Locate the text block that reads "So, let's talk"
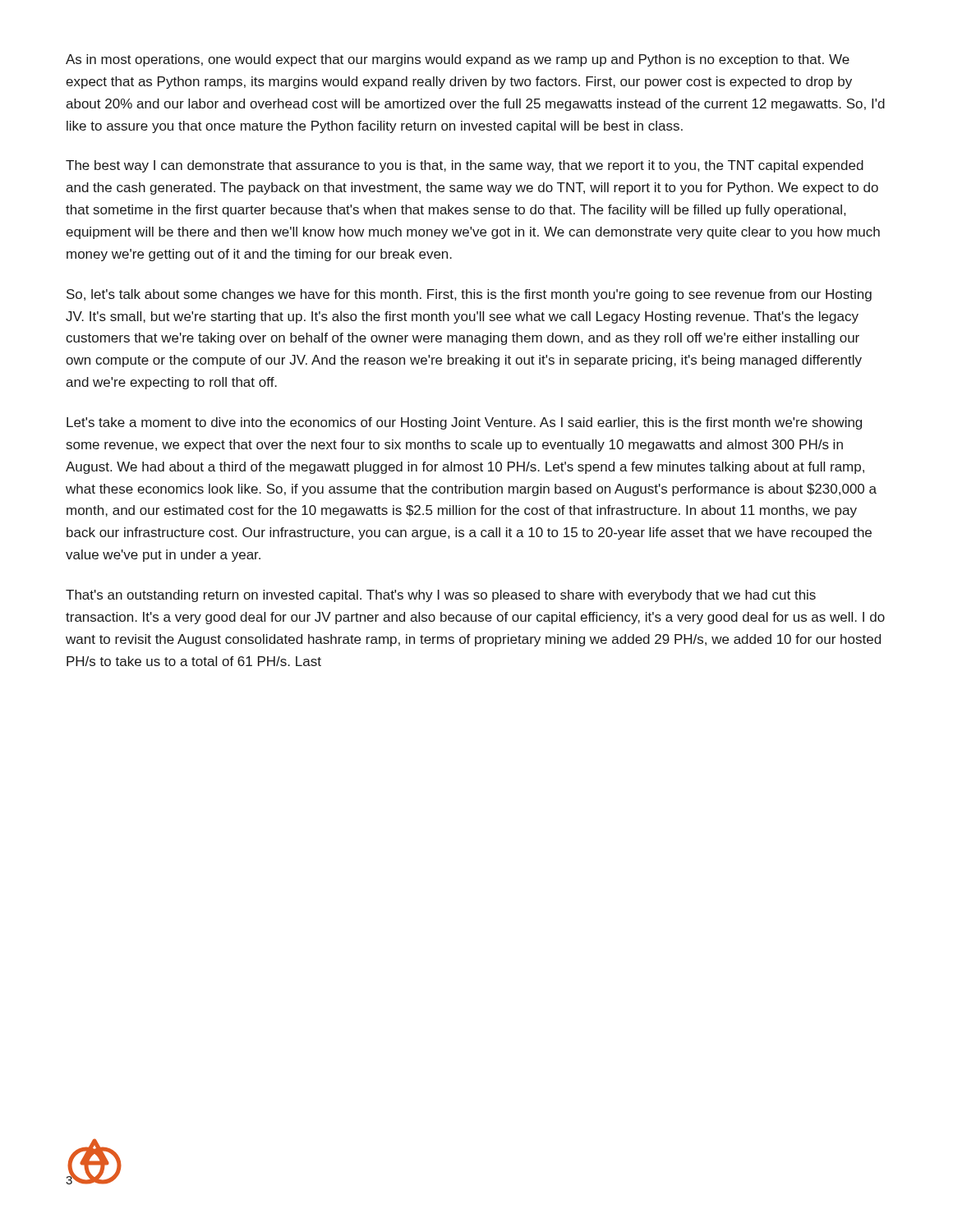The image size is (953, 1232). pyautogui.click(x=469, y=338)
